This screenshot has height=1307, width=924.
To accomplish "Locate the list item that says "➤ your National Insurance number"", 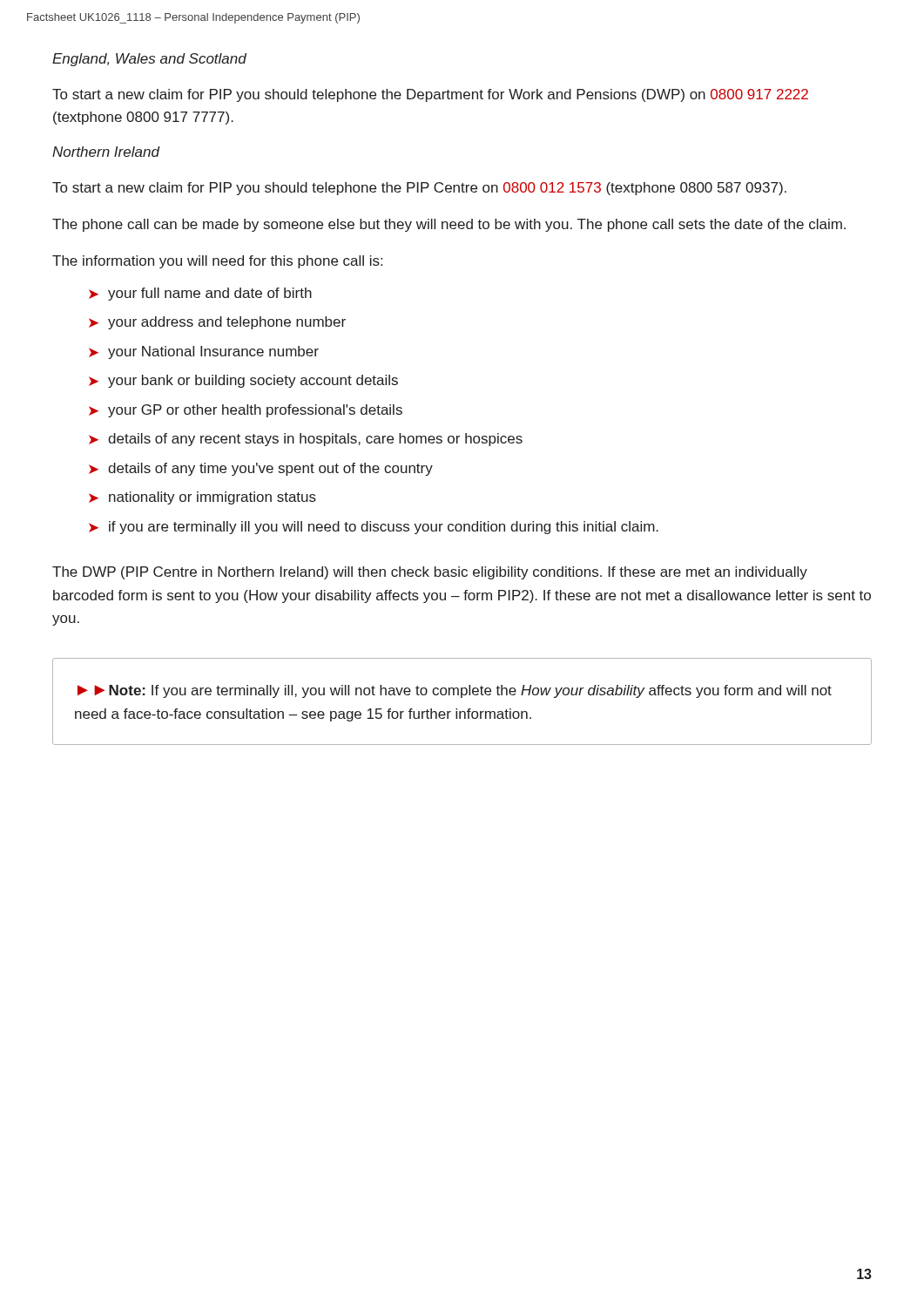I will coord(203,352).
